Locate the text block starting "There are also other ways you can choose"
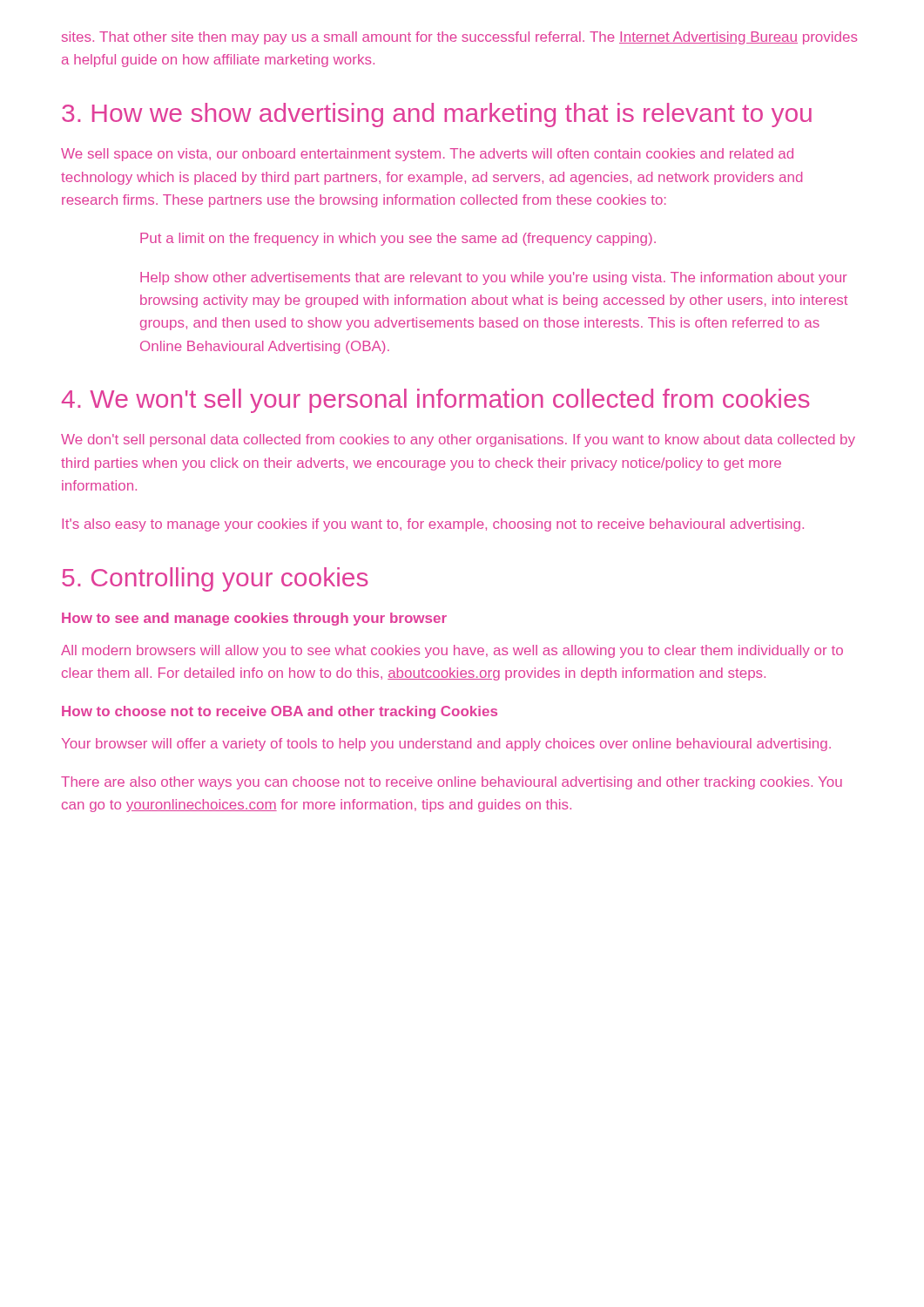 (462, 794)
